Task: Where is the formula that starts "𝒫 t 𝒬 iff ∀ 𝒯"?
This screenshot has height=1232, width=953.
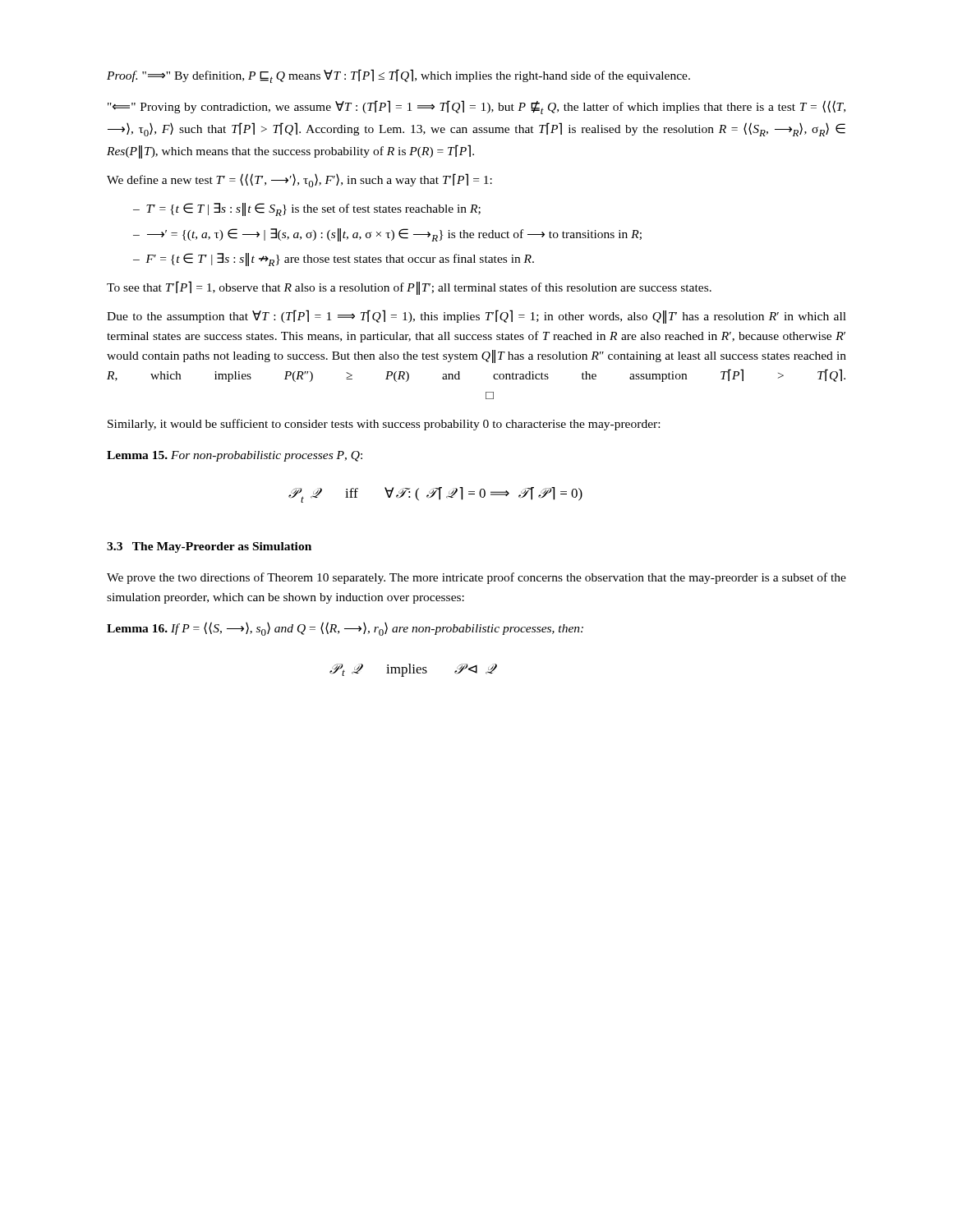Action: pyautogui.click(x=476, y=492)
